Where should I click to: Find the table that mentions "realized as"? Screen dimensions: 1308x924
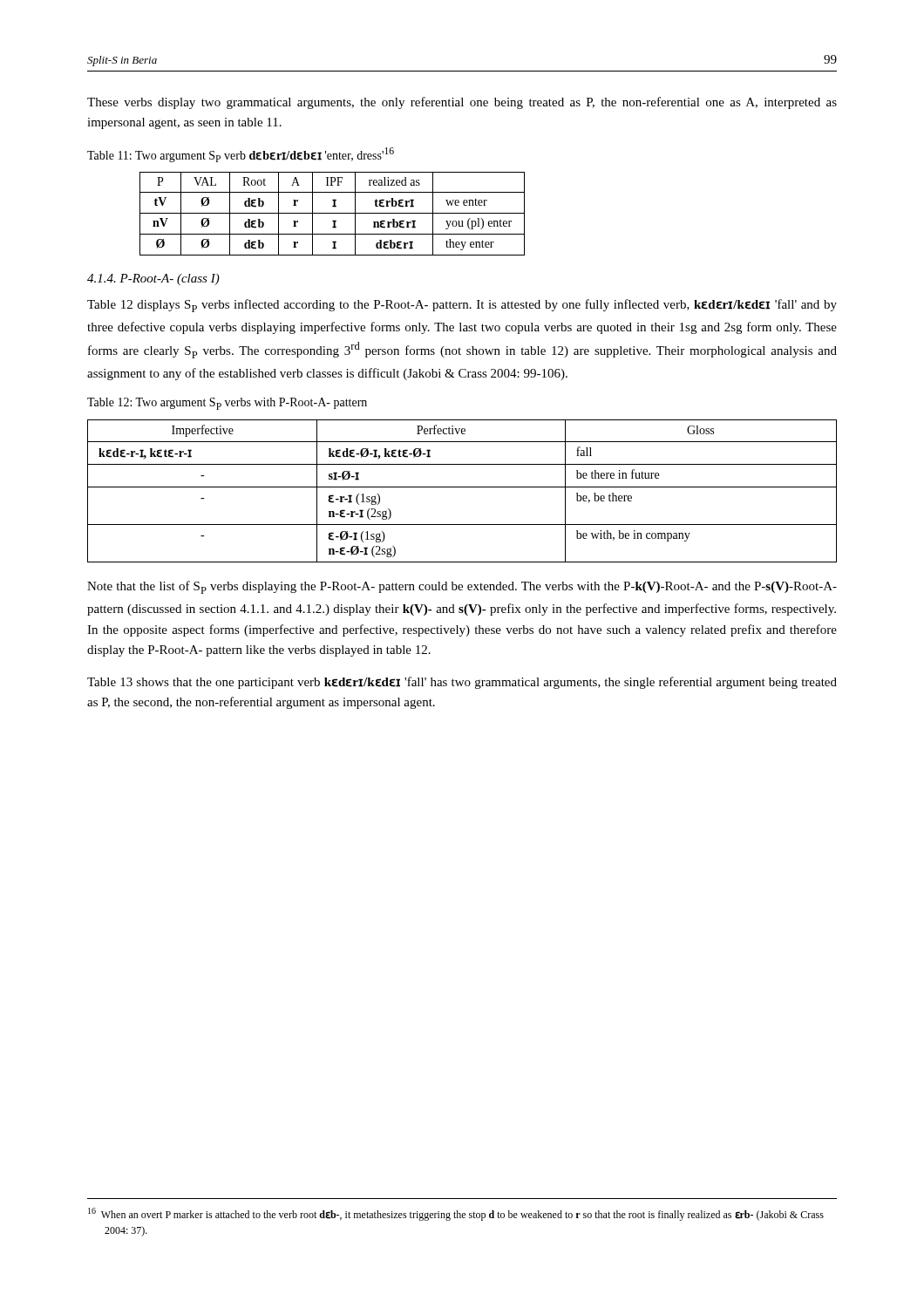click(488, 214)
